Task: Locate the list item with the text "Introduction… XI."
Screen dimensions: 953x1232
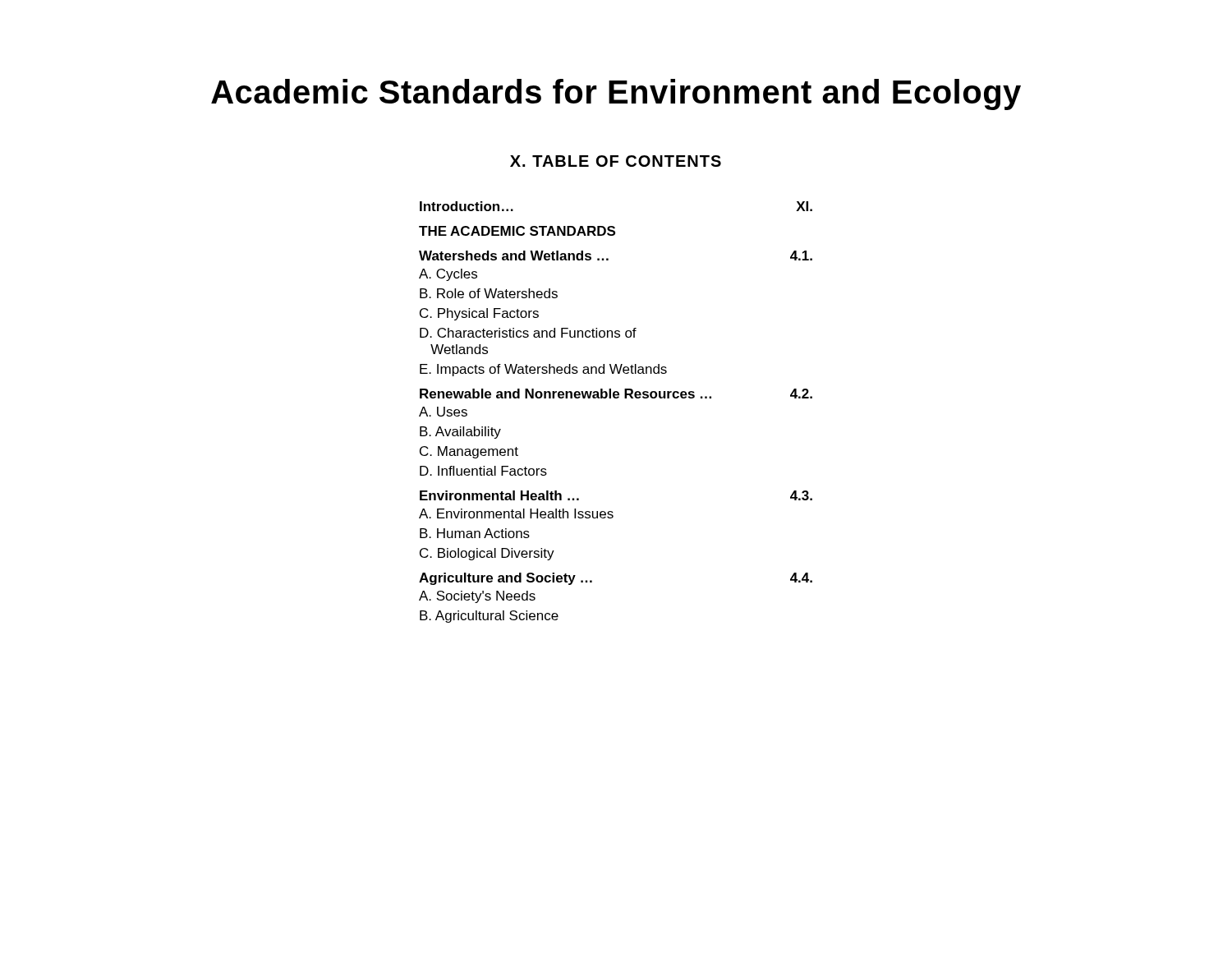Action: coord(461,206)
